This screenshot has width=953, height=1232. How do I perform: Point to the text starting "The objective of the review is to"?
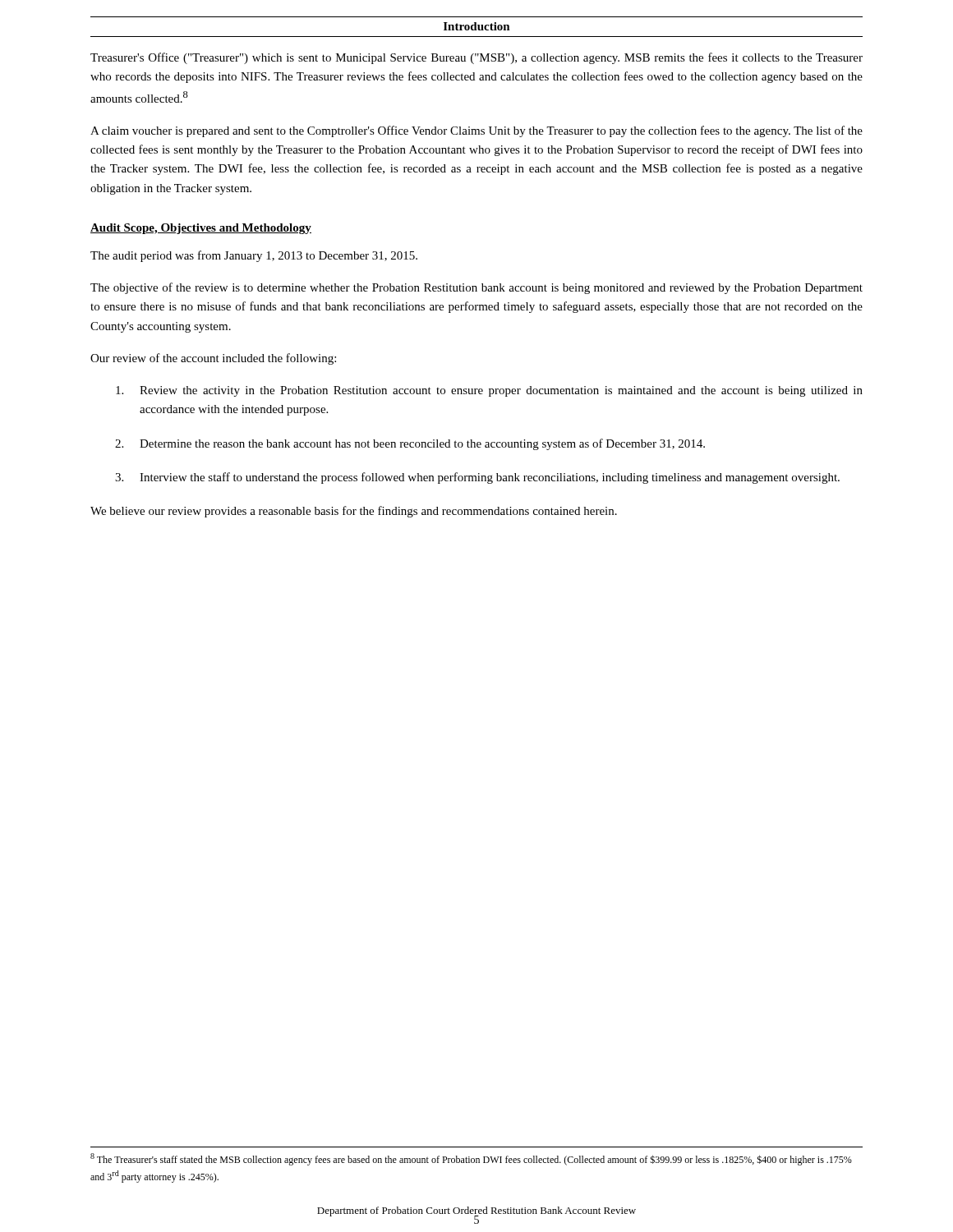pos(476,307)
